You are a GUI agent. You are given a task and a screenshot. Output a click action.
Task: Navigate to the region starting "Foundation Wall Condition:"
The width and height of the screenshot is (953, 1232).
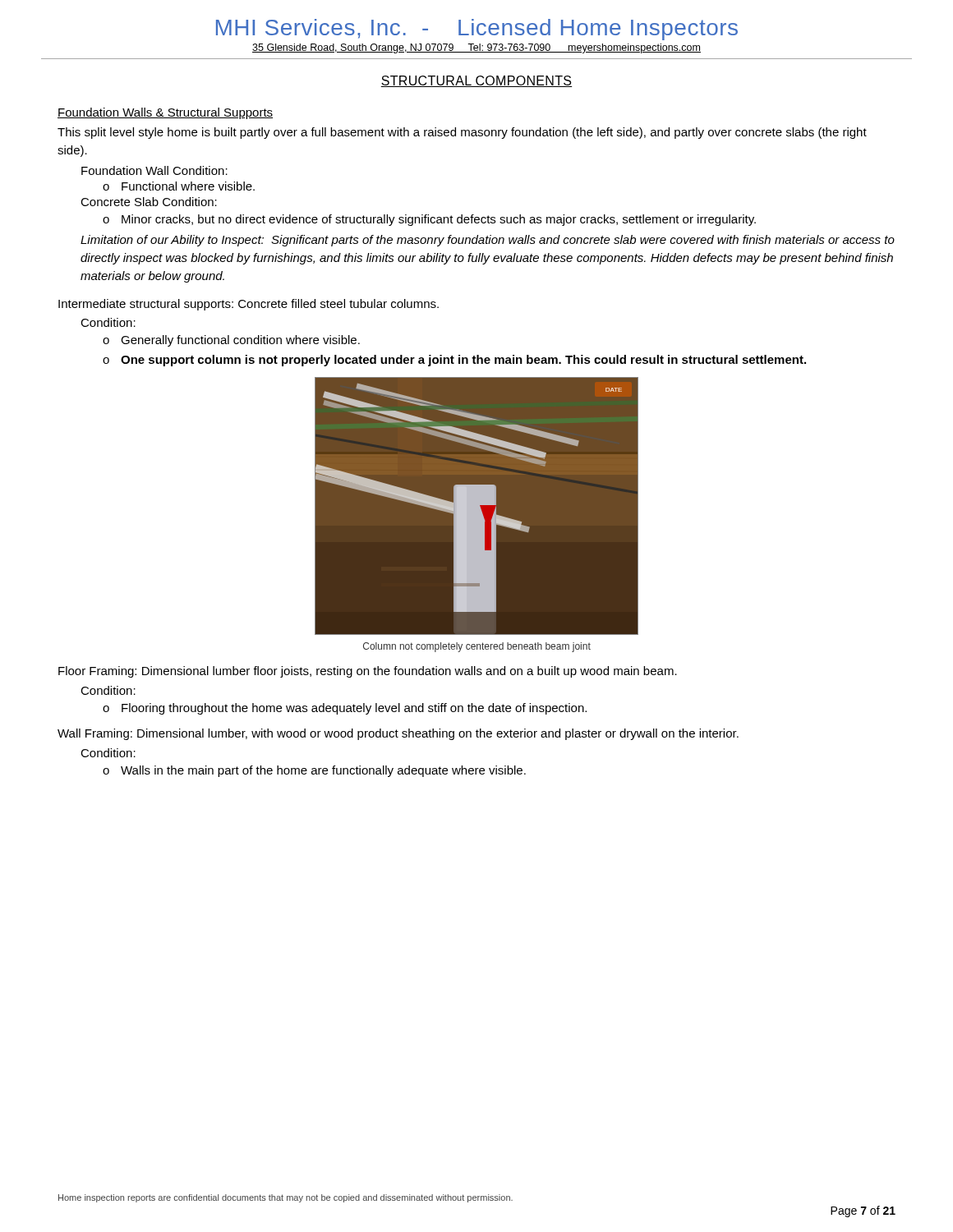(154, 170)
